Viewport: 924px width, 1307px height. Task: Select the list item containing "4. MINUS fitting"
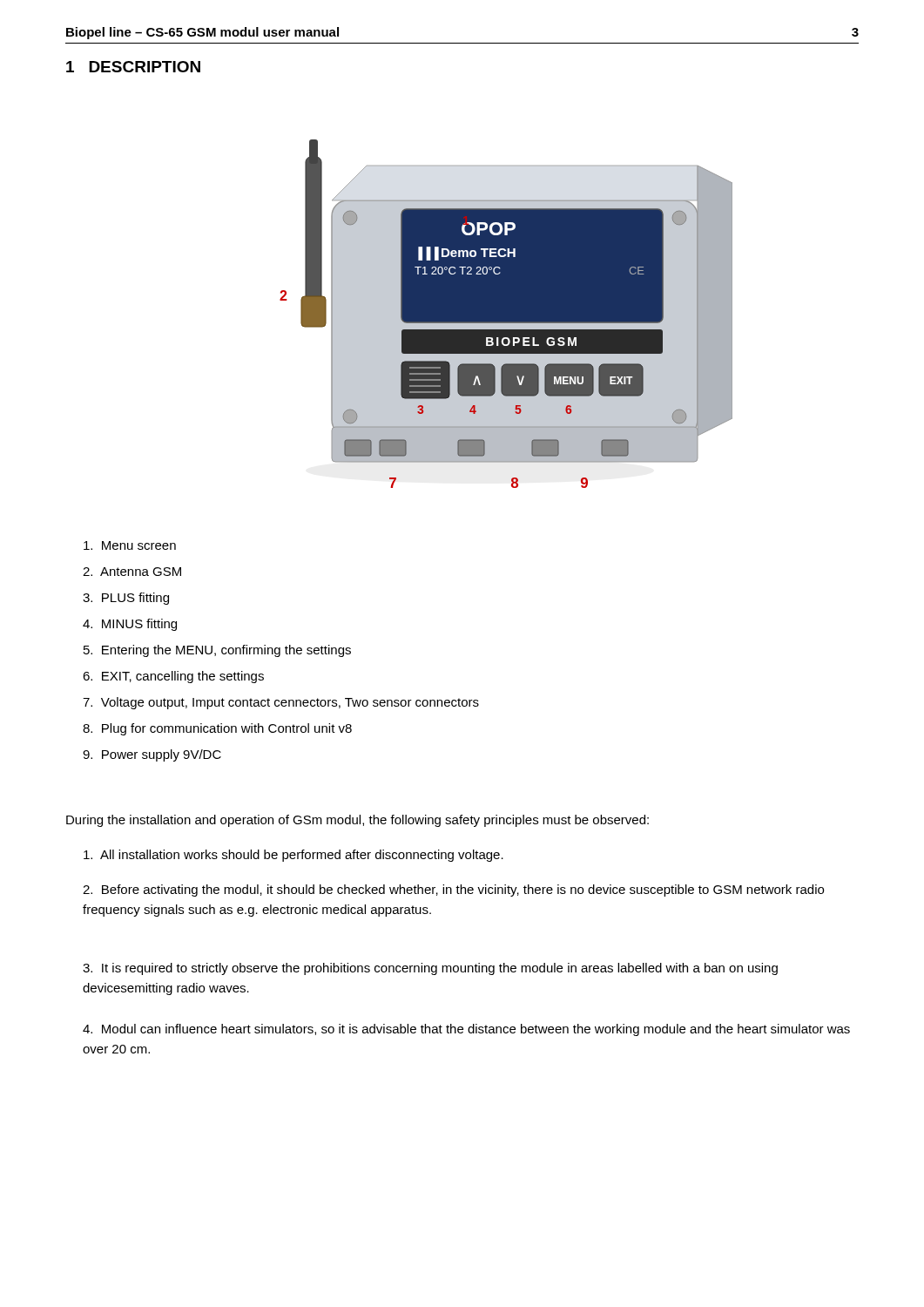130,623
